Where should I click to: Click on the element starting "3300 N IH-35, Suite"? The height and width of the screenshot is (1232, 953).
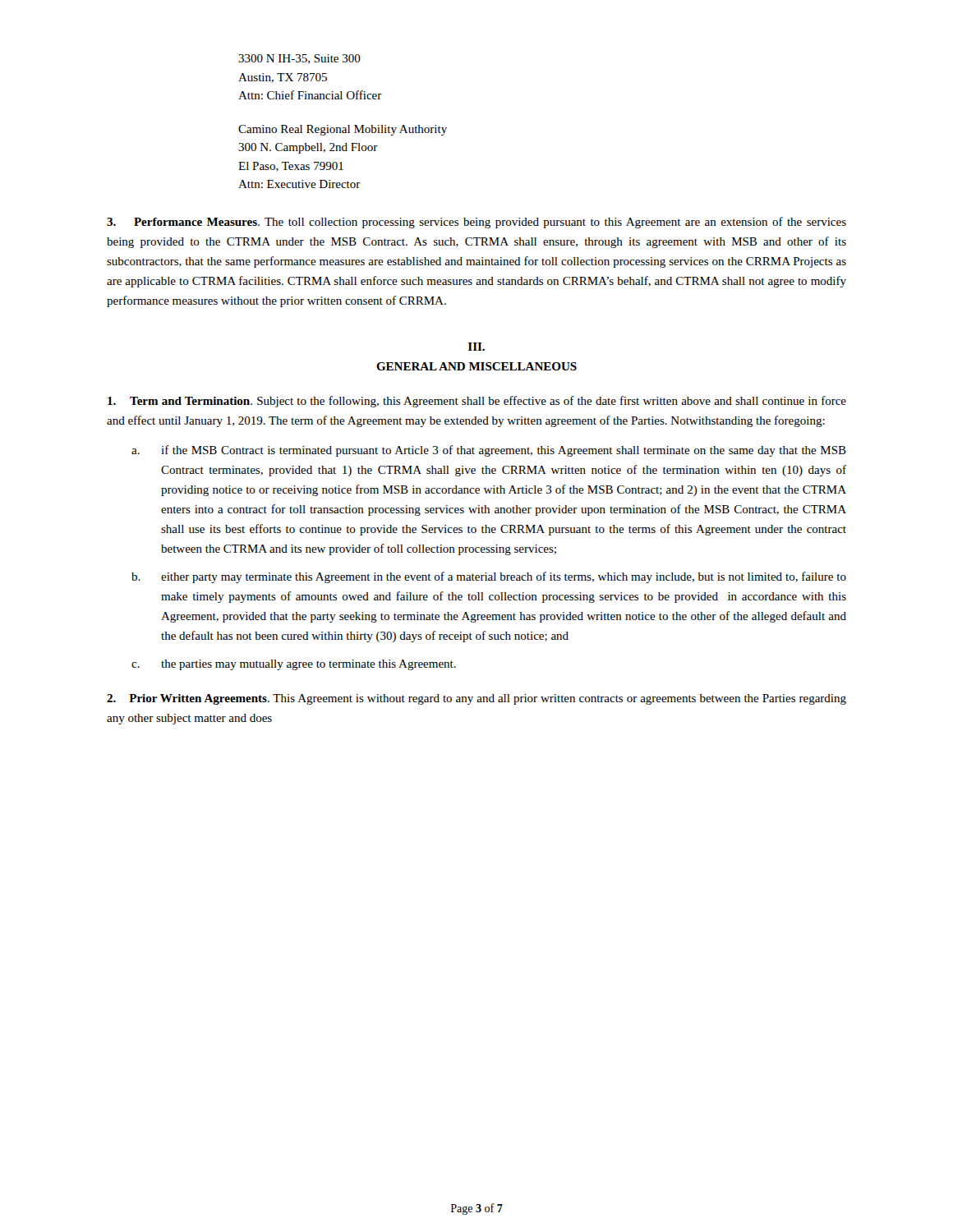tap(310, 77)
